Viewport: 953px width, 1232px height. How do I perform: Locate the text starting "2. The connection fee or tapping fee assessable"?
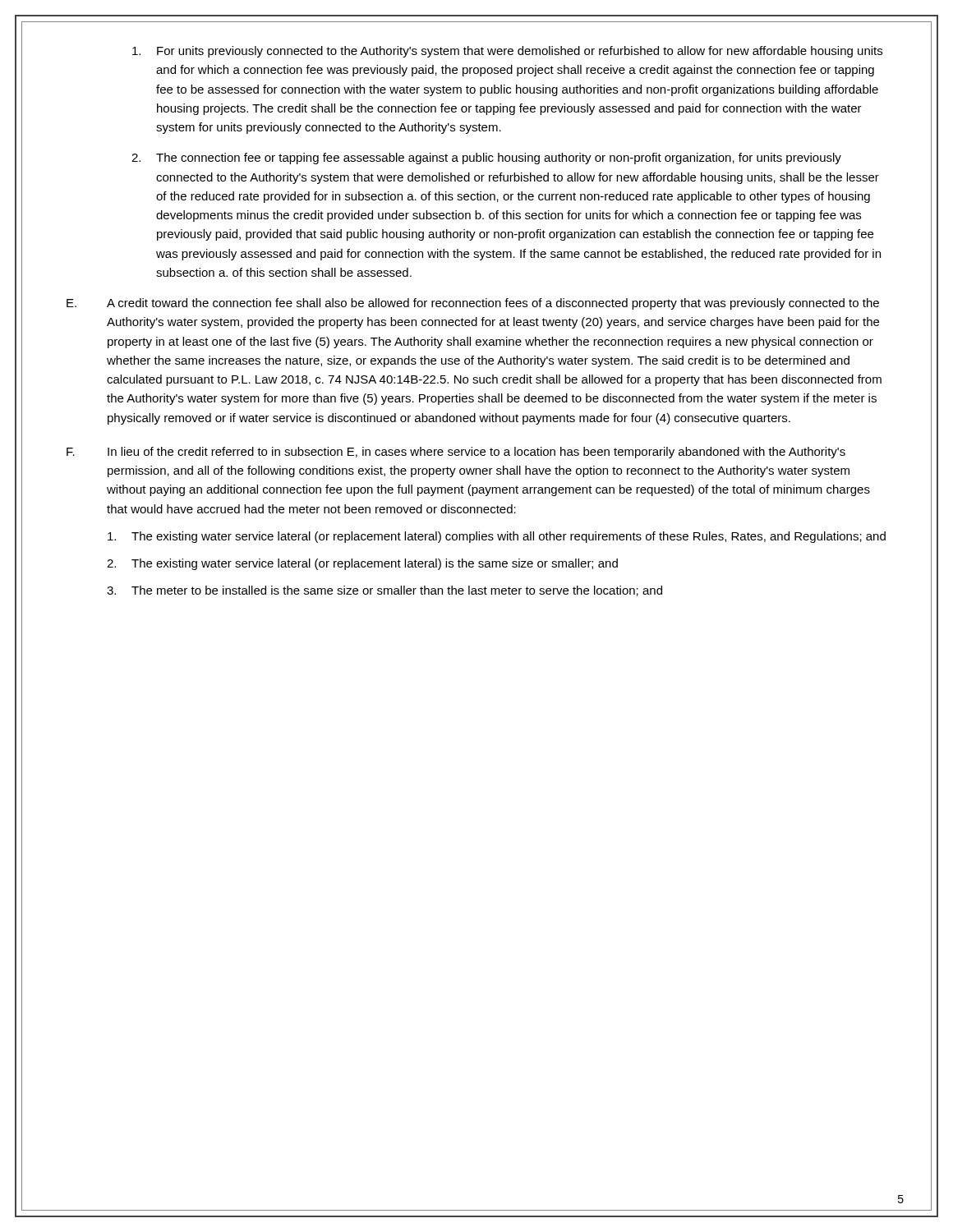[x=509, y=215]
